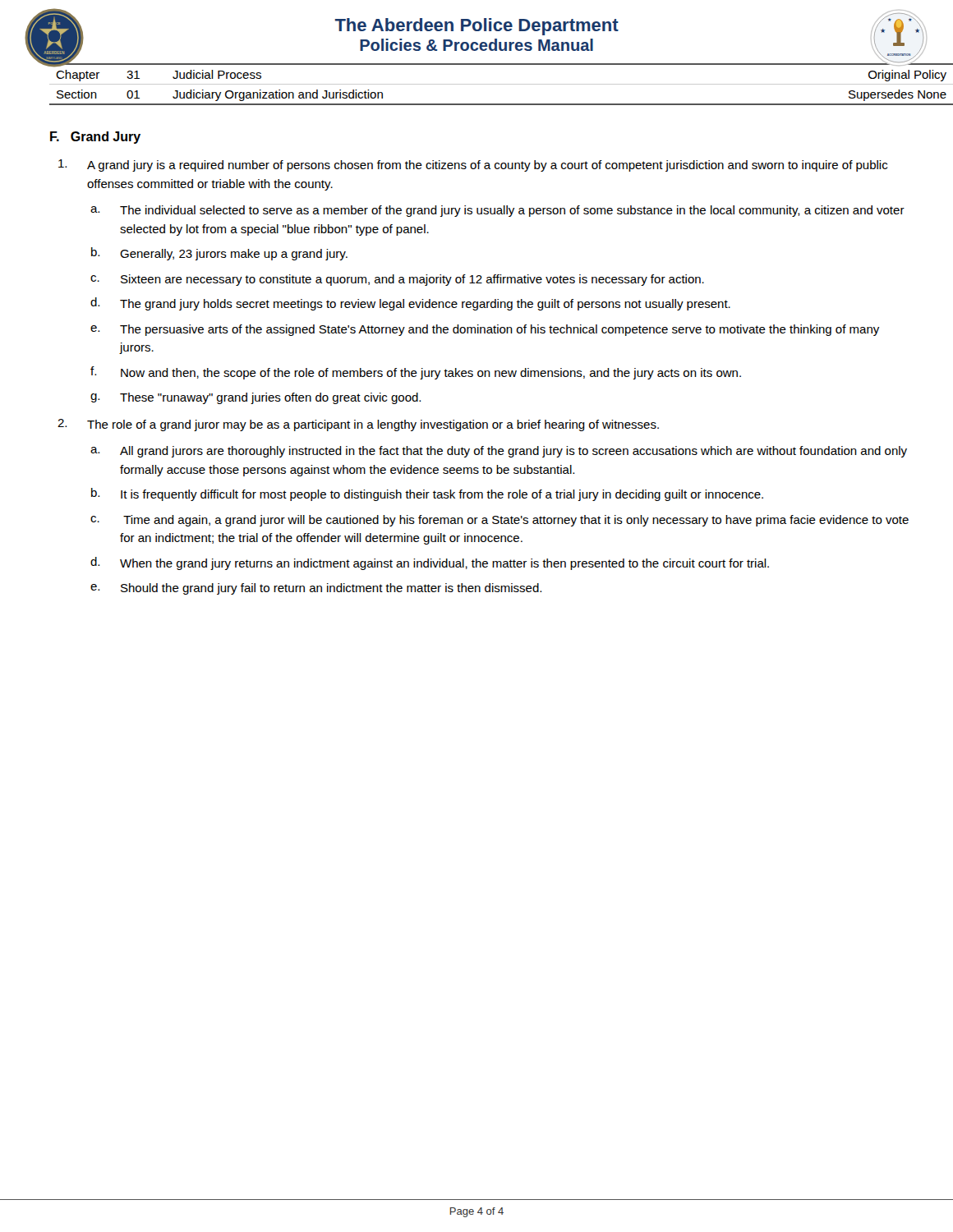The height and width of the screenshot is (1232, 953).
Task: Select the text starting "d. When the grand"
Action: pos(501,563)
